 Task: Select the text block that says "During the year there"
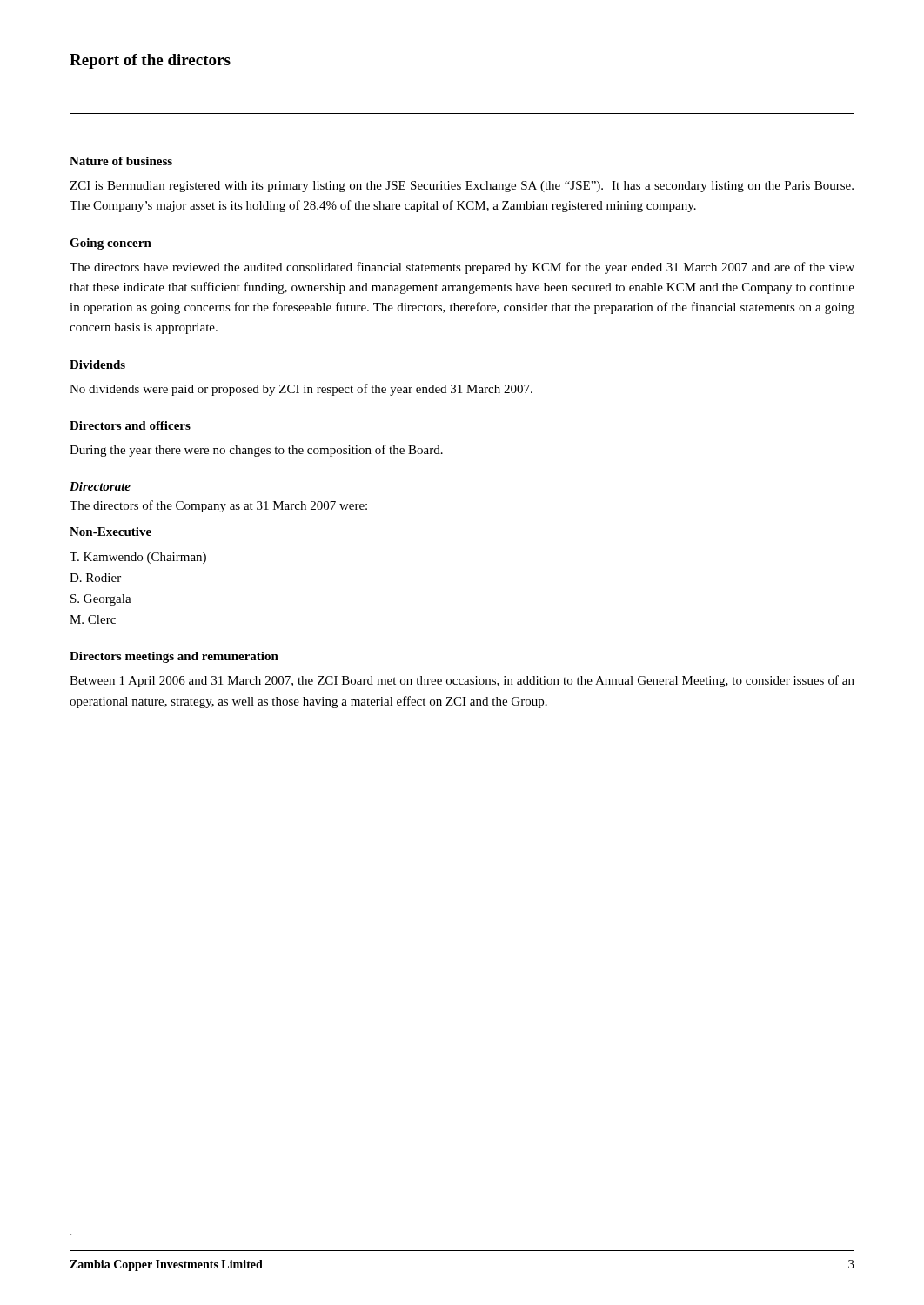point(256,451)
